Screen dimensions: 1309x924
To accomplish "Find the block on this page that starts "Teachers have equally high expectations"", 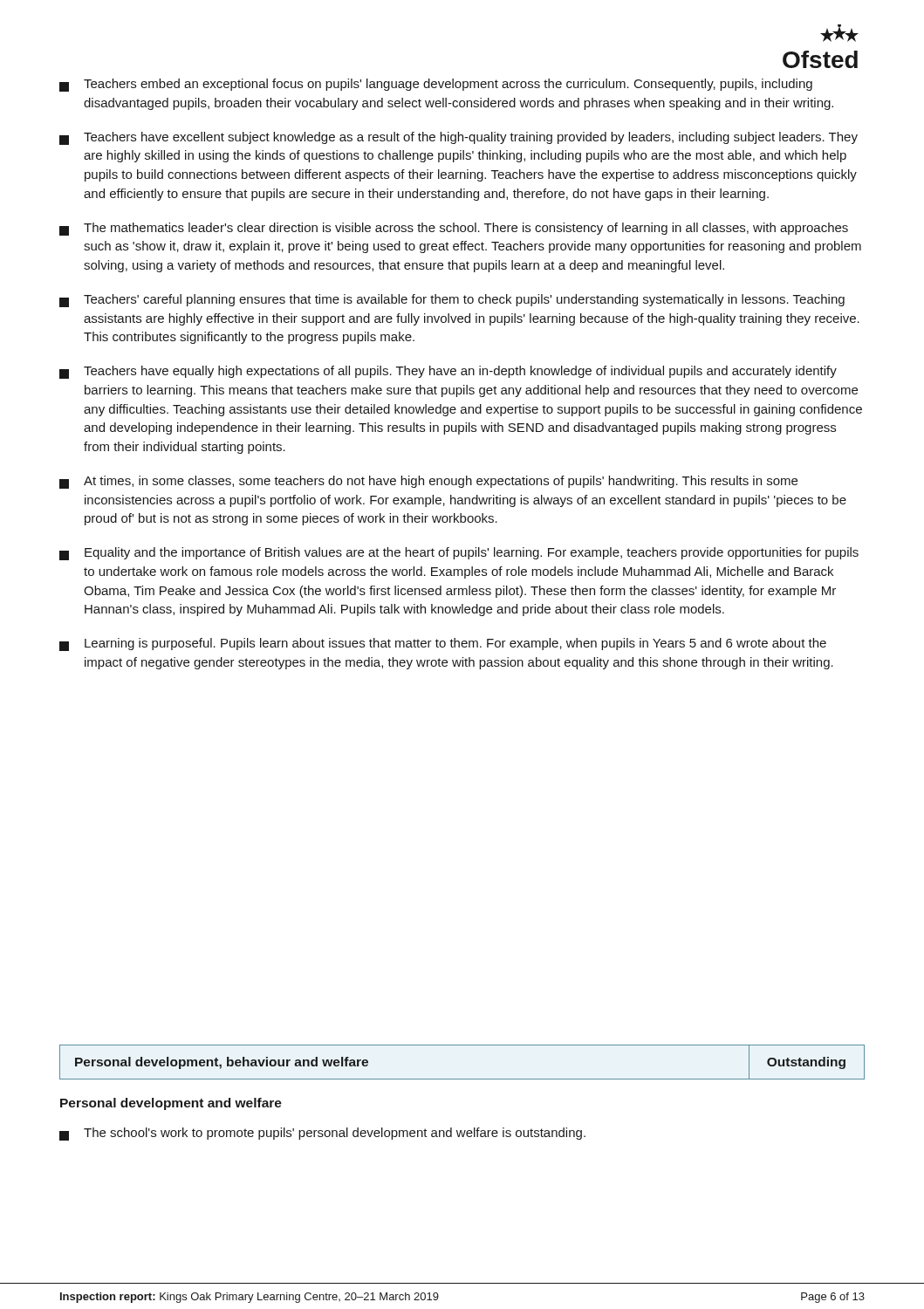I will click(x=462, y=409).
